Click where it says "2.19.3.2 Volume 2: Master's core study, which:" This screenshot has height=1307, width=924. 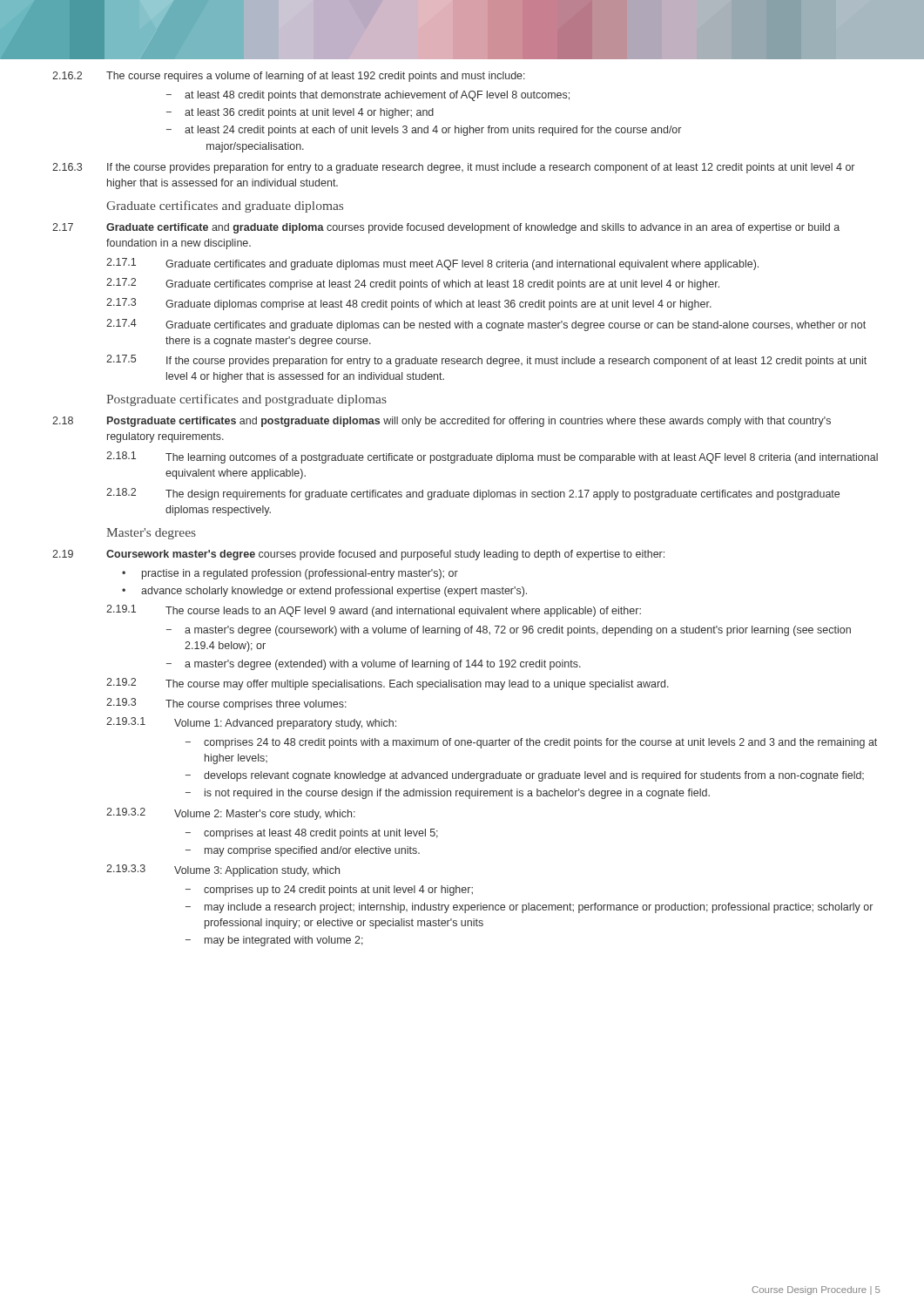[x=231, y=814]
